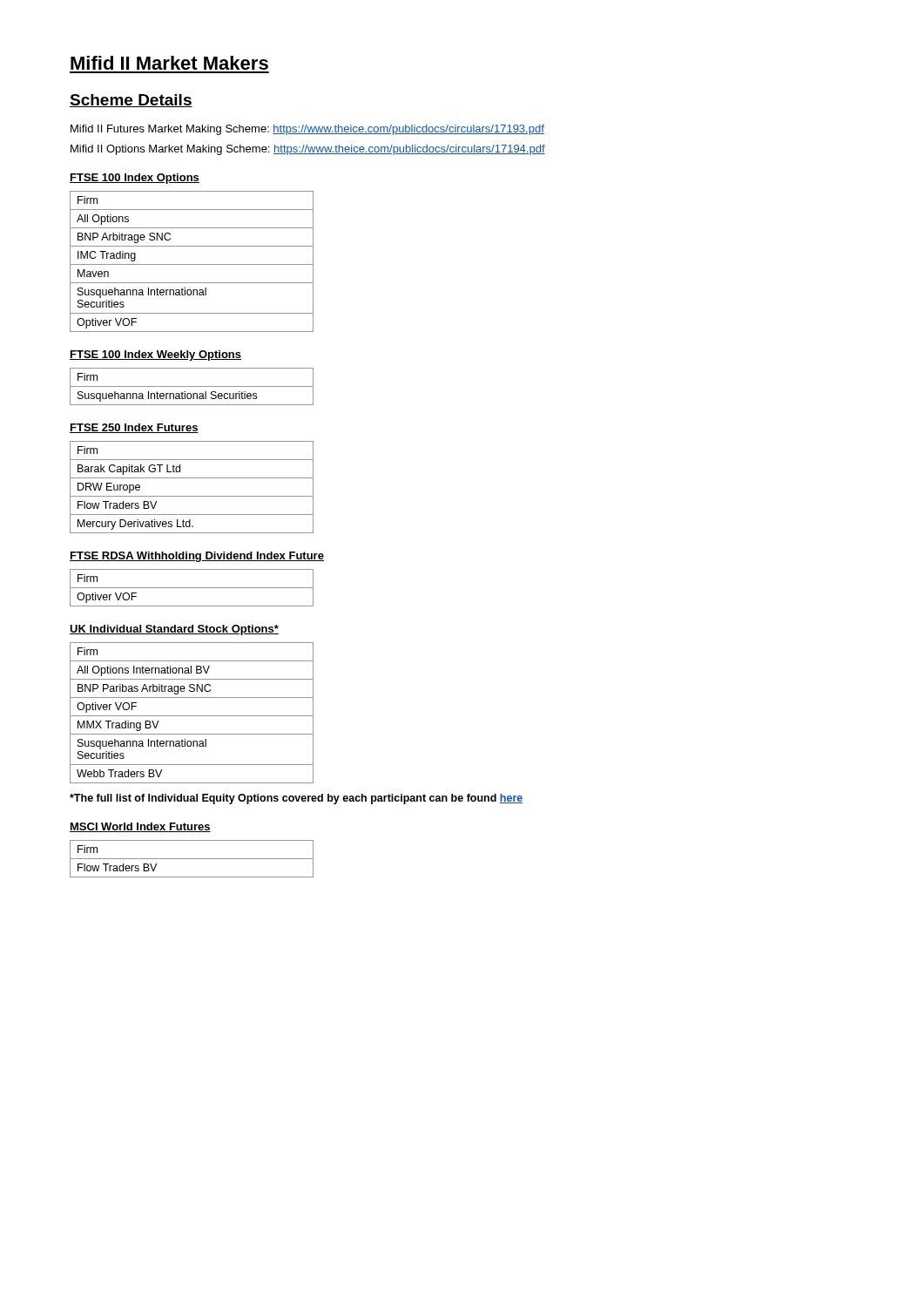Locate the table with the text "Barak Capitak GT Ltd"
Viewport: 924px width, 1307px height.
point(462,487)
